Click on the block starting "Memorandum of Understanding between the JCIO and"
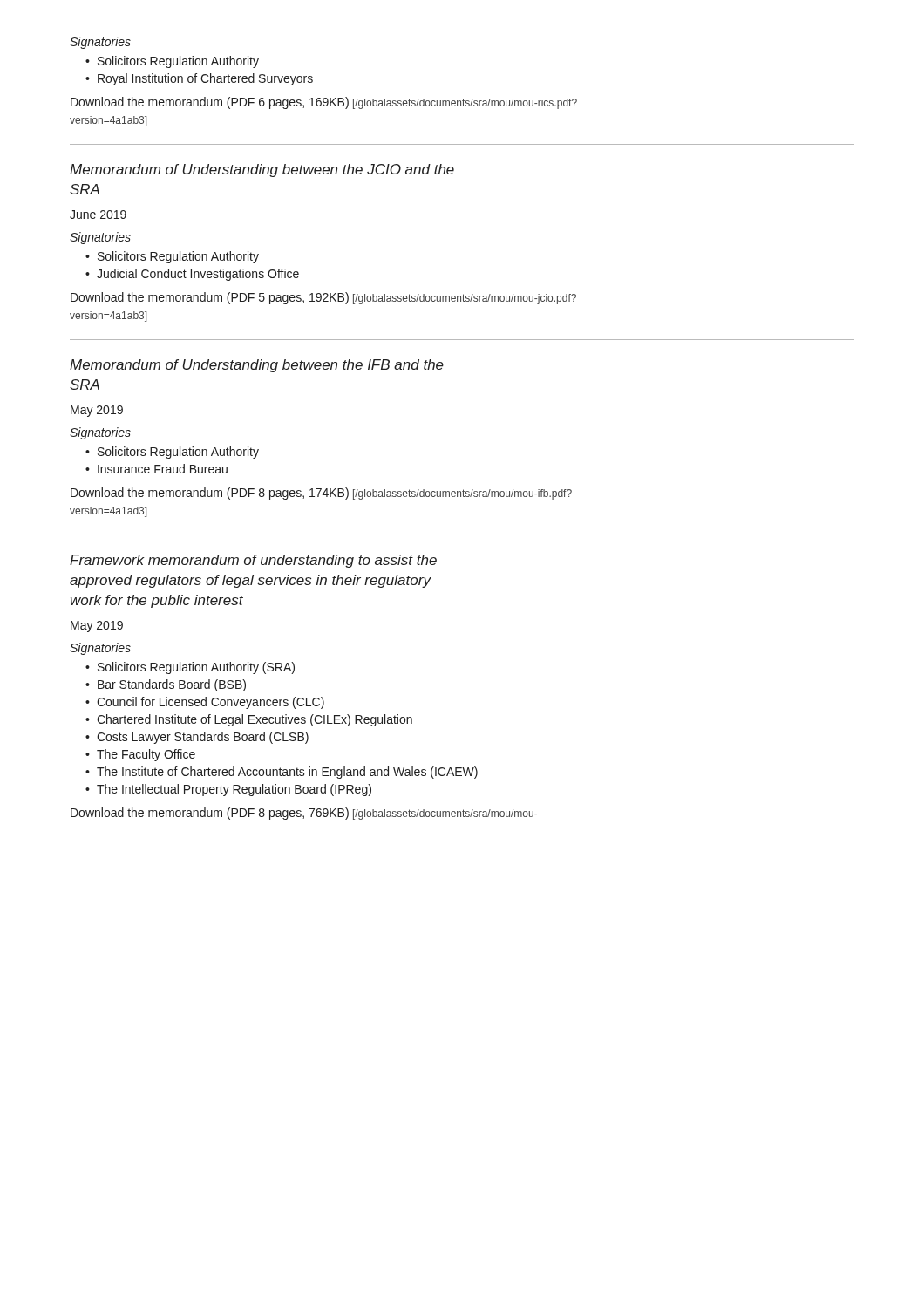The height and width of the screenshot is (1308, 924). [x=262, y=170]
